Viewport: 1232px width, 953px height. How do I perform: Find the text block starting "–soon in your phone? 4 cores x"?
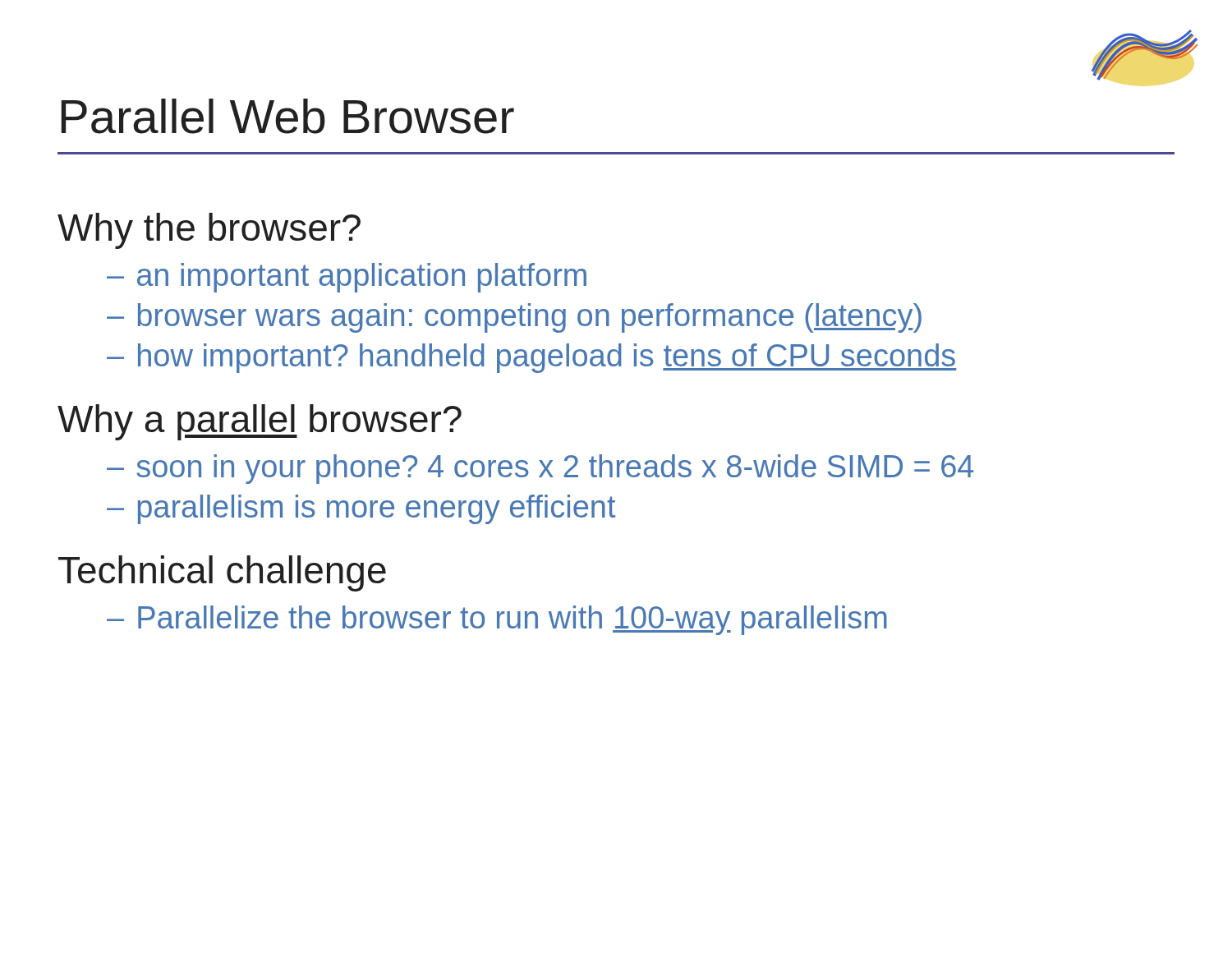(641, 467)
